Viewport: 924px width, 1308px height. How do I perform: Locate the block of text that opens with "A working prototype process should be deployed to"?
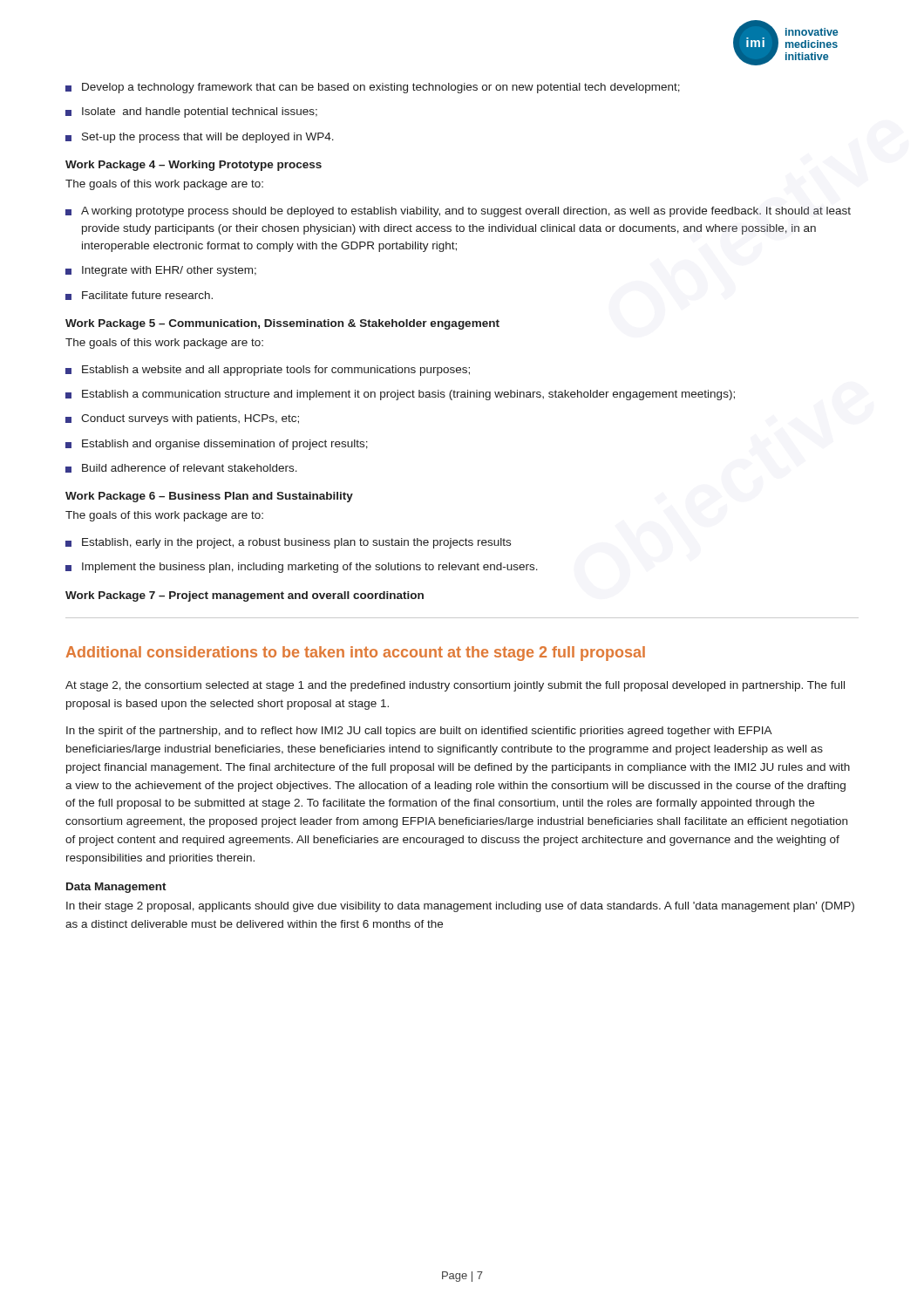462,228
